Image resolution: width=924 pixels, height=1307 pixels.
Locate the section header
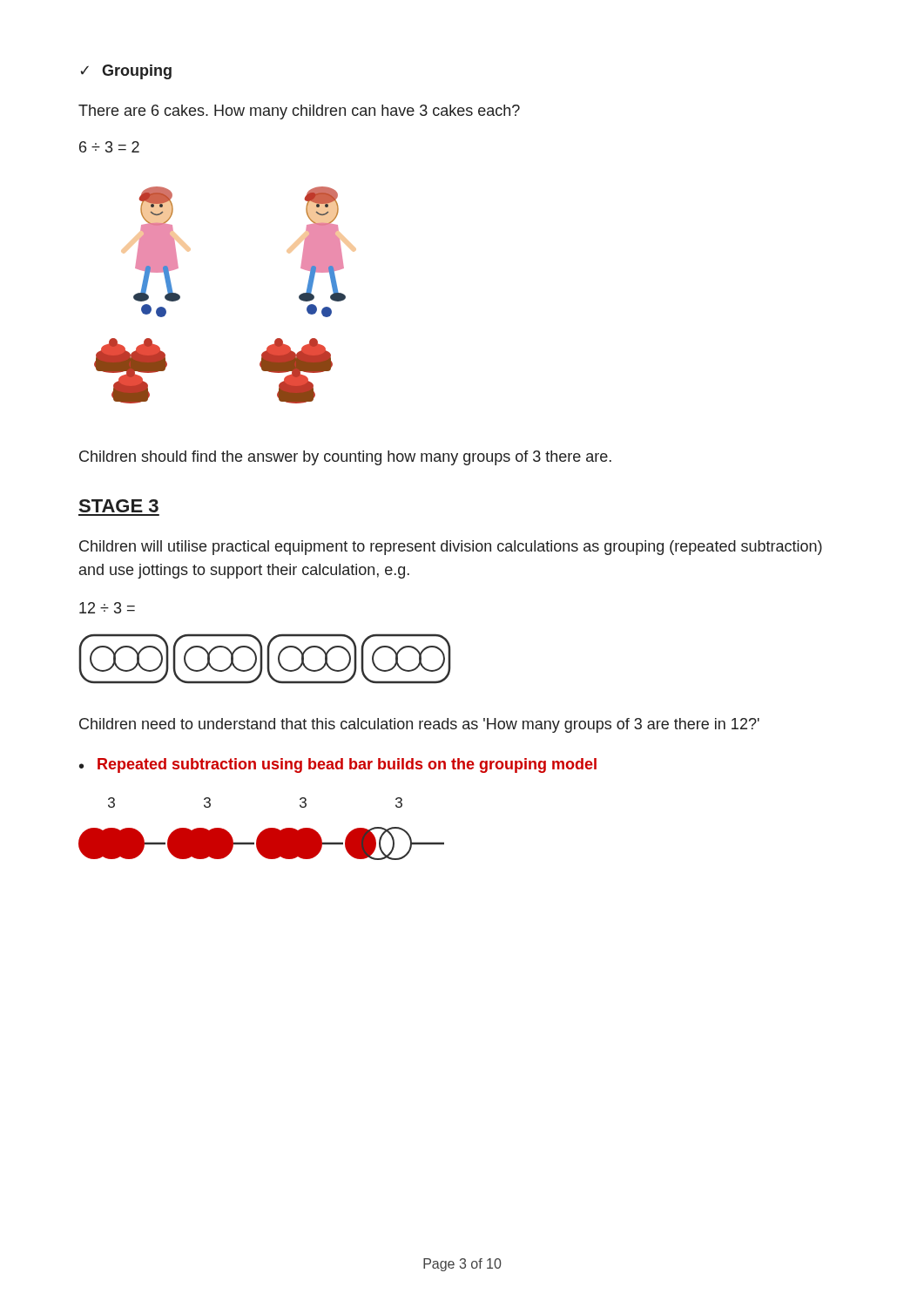pyautogui.click(x=119, y=506)
